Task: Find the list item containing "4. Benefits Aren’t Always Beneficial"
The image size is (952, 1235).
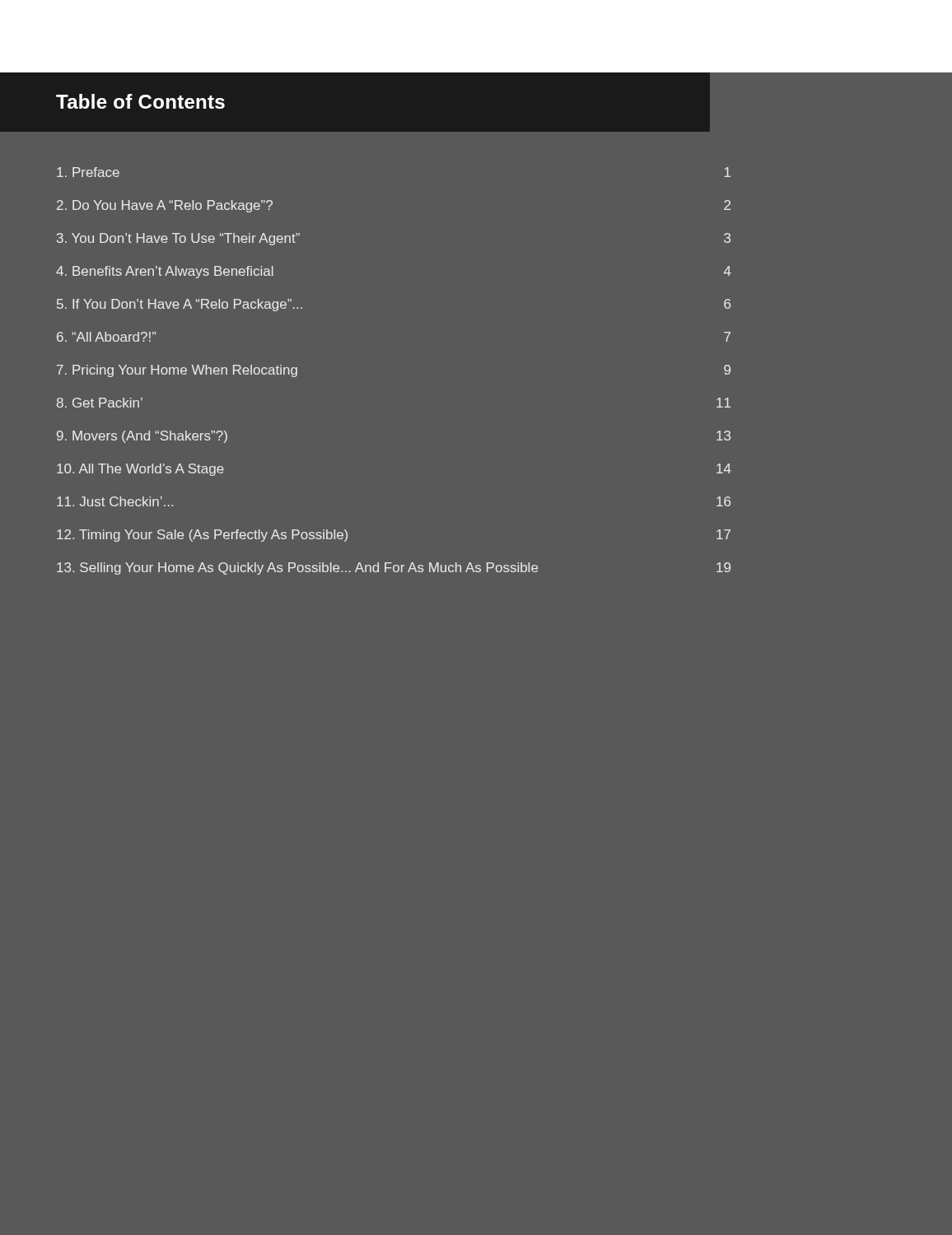Action: click(159, 272)
